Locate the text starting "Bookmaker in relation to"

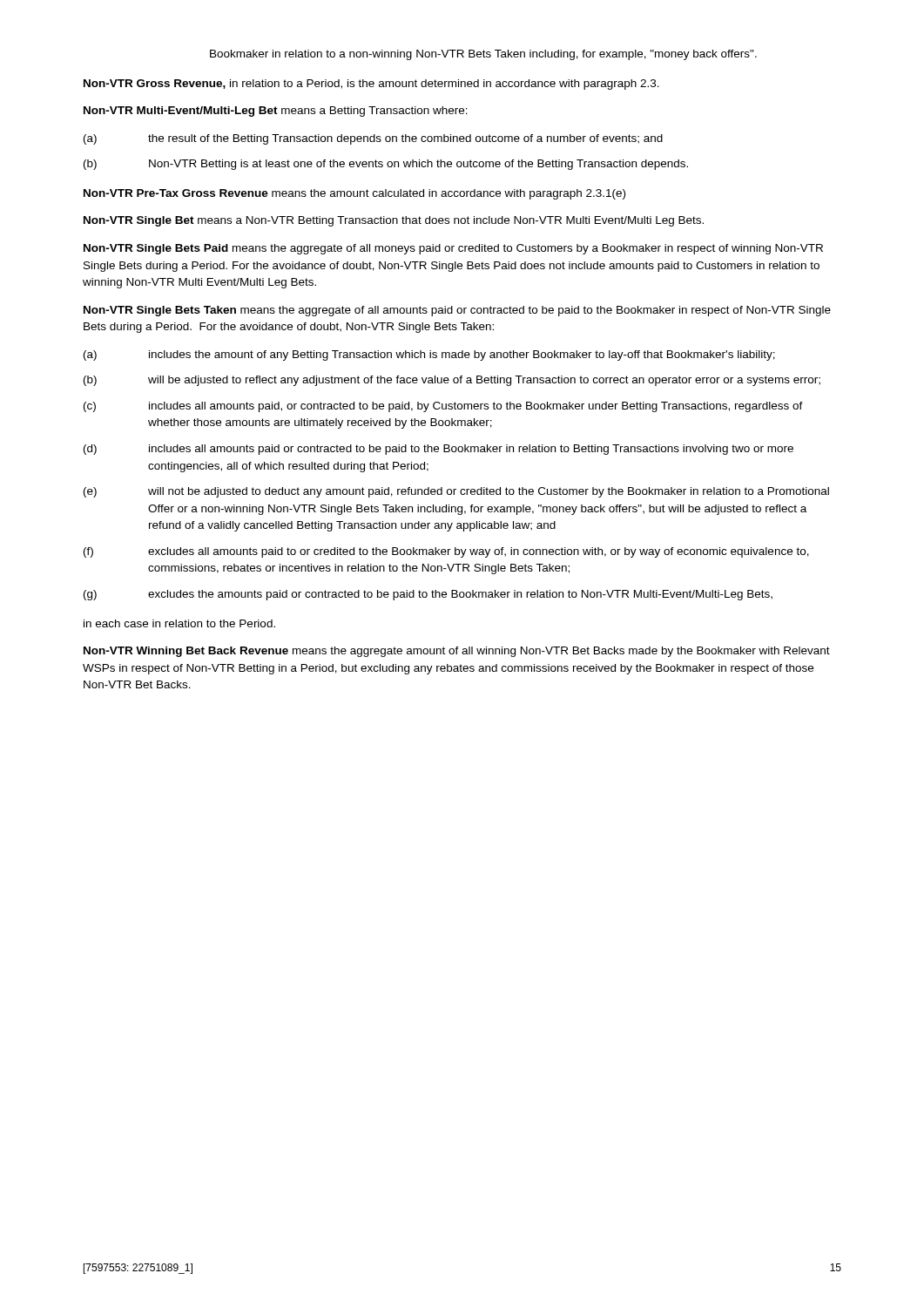[483, 54]
